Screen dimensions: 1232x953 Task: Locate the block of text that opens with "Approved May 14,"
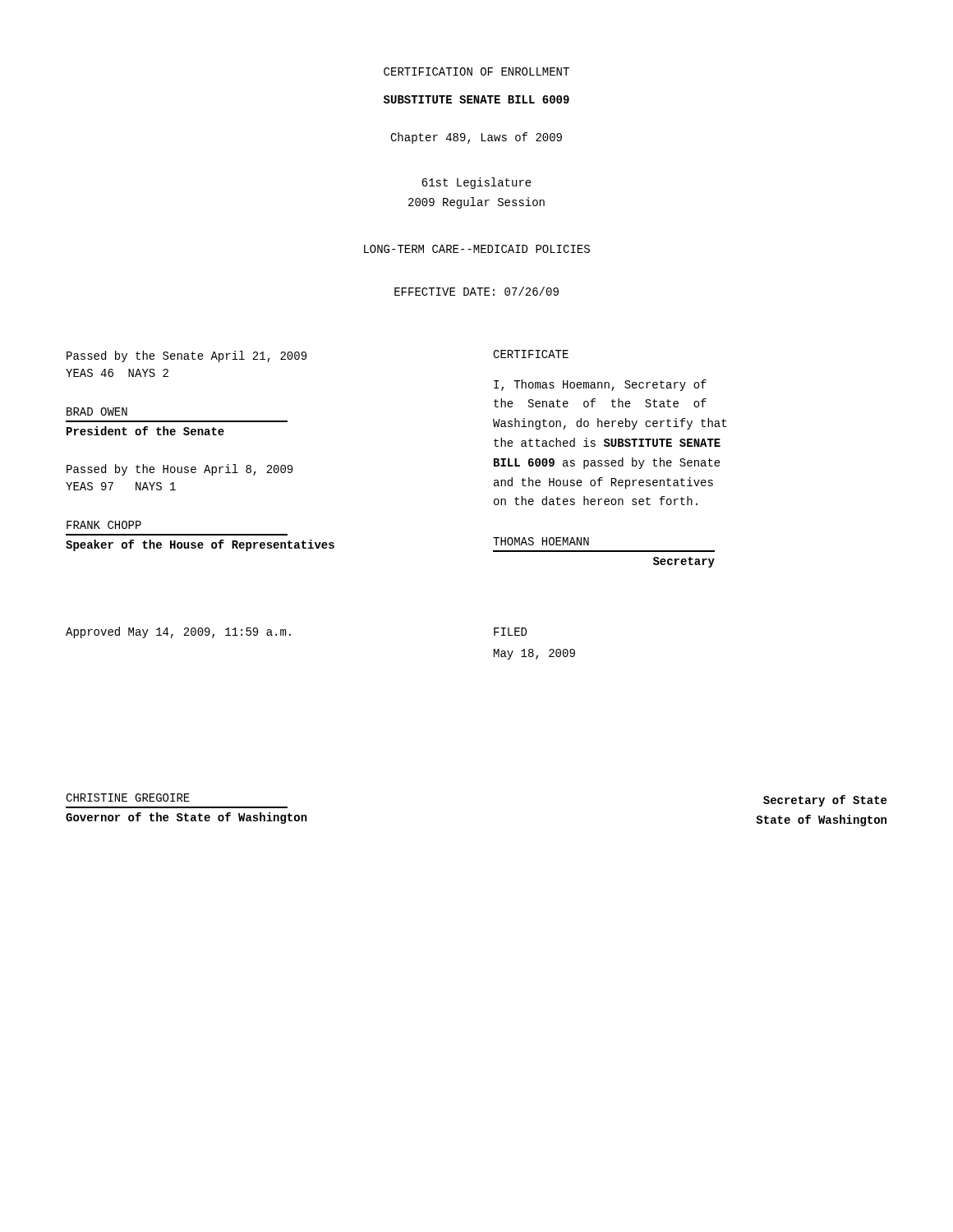click(180, 633)
